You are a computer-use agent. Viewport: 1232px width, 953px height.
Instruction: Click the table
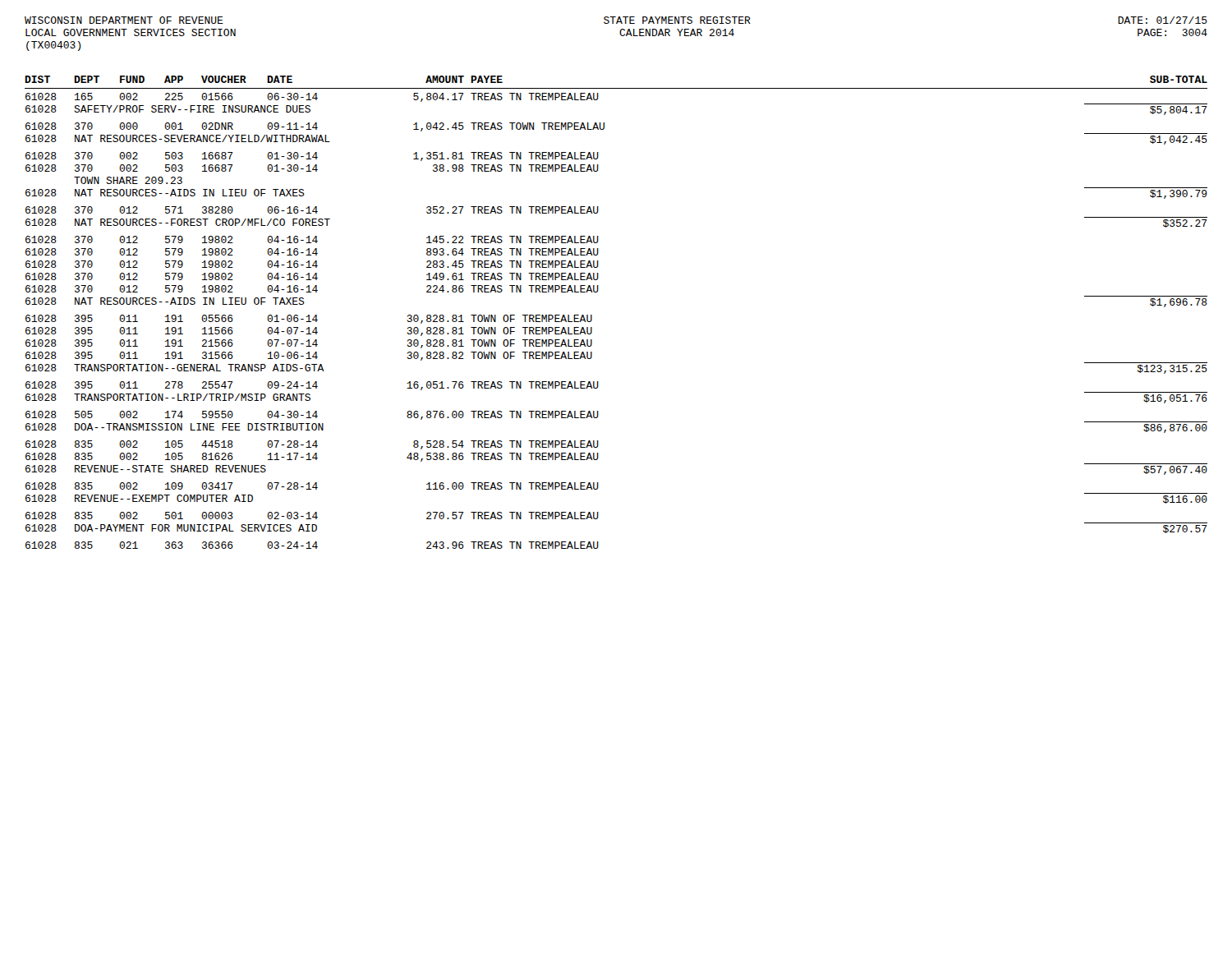pyautogui.click(x=616, y=313)
